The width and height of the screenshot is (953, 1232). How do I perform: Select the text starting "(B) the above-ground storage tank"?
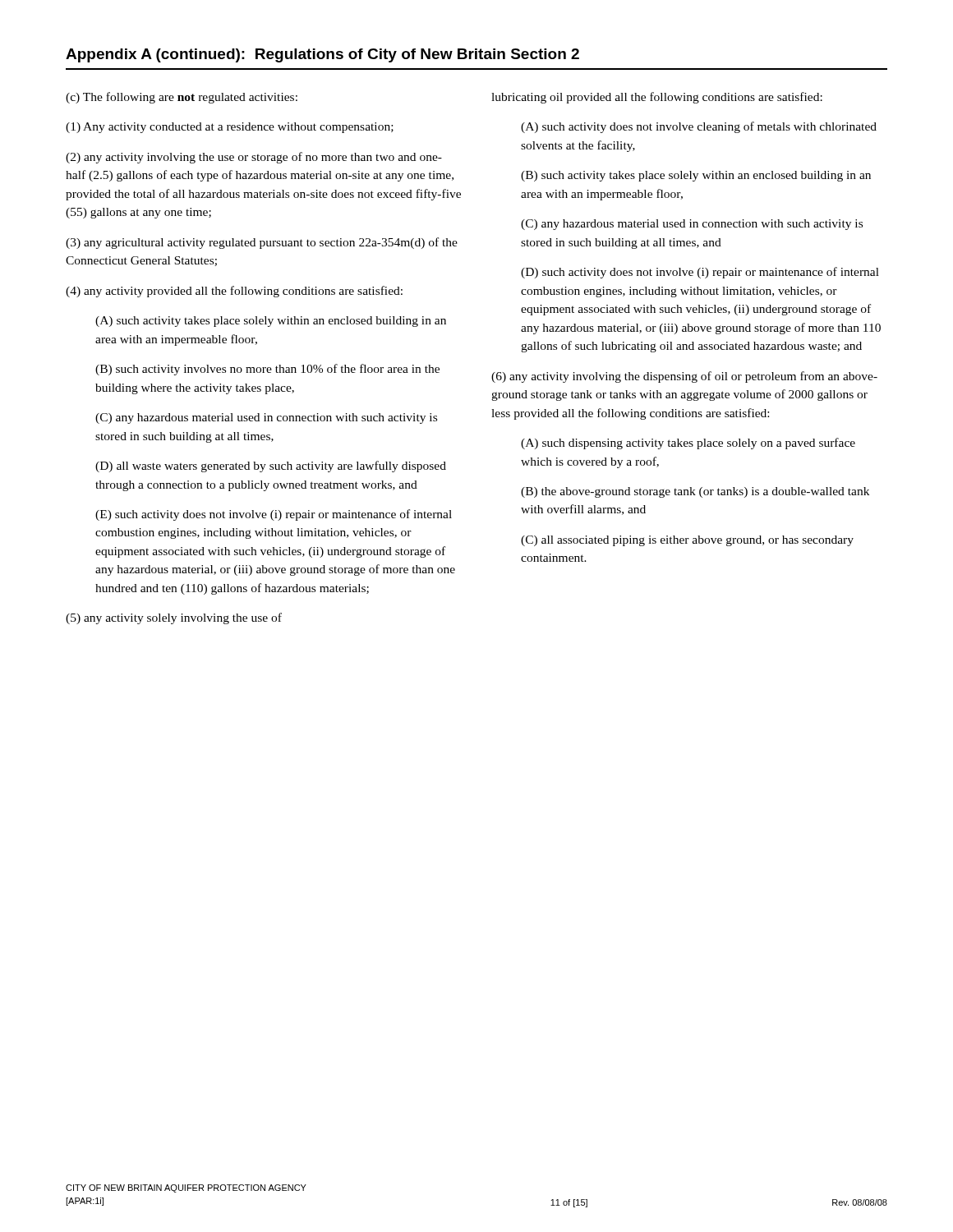click(704, 501)
